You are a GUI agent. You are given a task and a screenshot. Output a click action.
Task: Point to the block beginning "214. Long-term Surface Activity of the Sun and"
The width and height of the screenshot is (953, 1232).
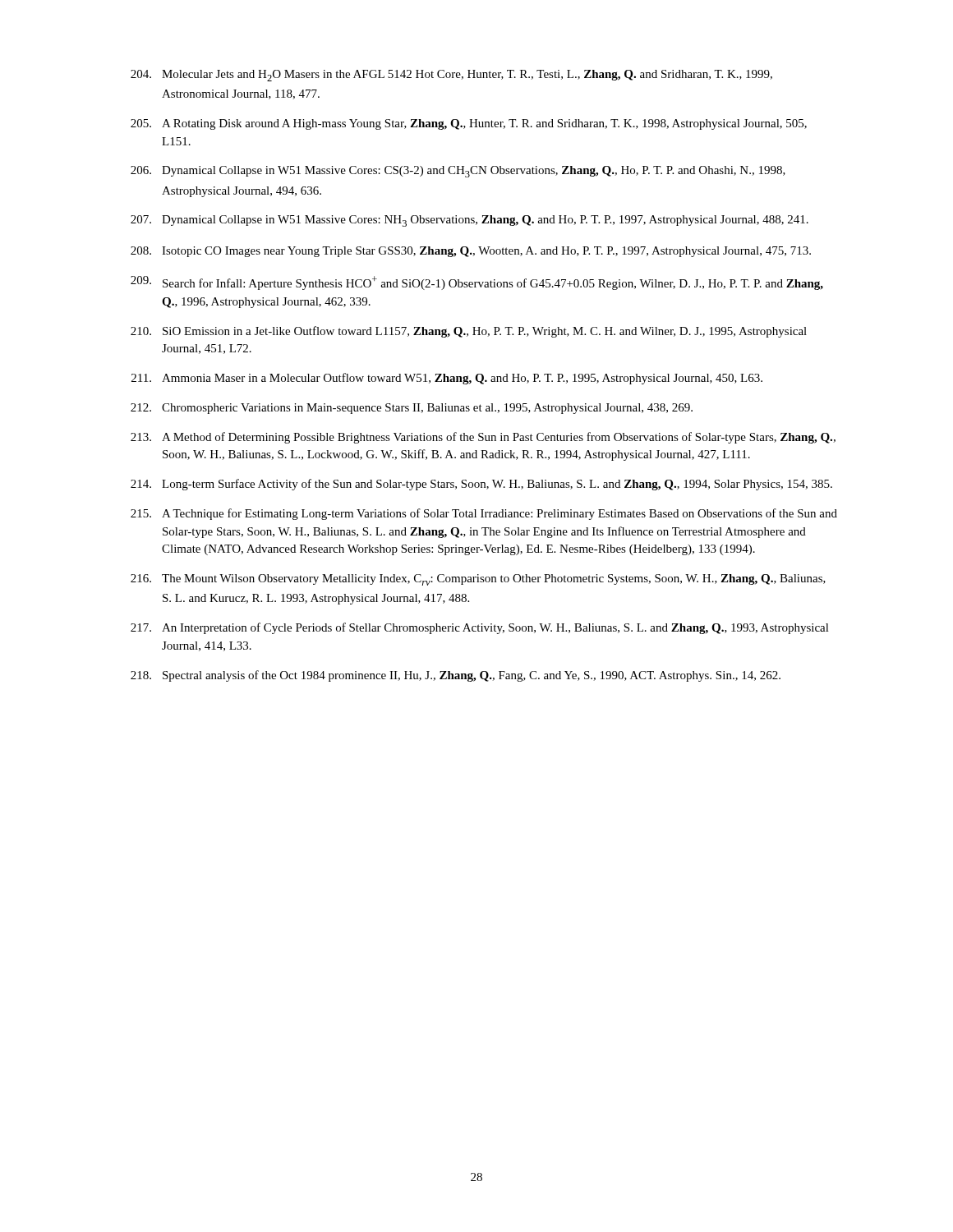(472, 485)
